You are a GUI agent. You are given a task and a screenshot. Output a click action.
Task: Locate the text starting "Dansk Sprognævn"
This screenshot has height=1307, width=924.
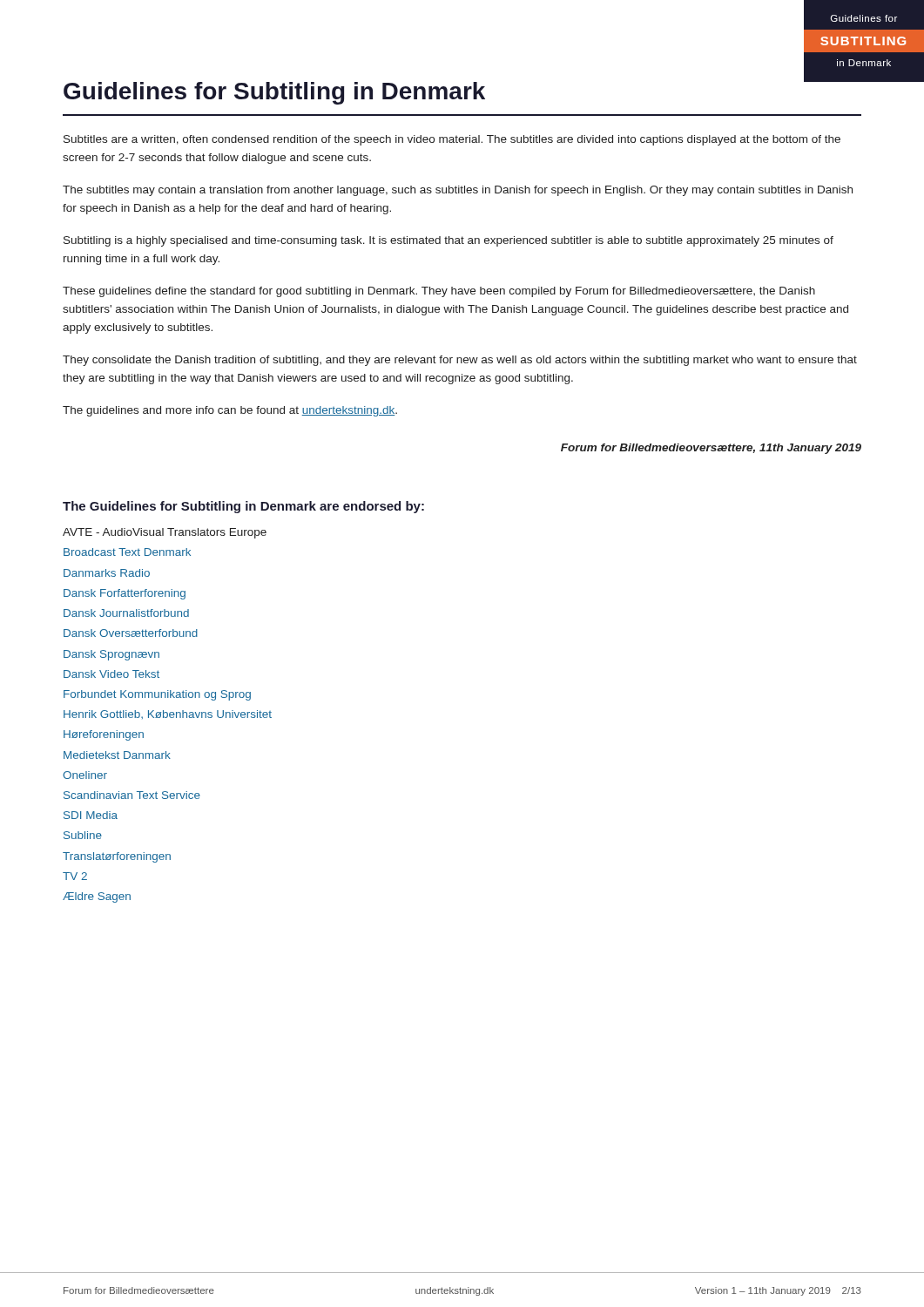pyautogui.click(x=111, y=654)
